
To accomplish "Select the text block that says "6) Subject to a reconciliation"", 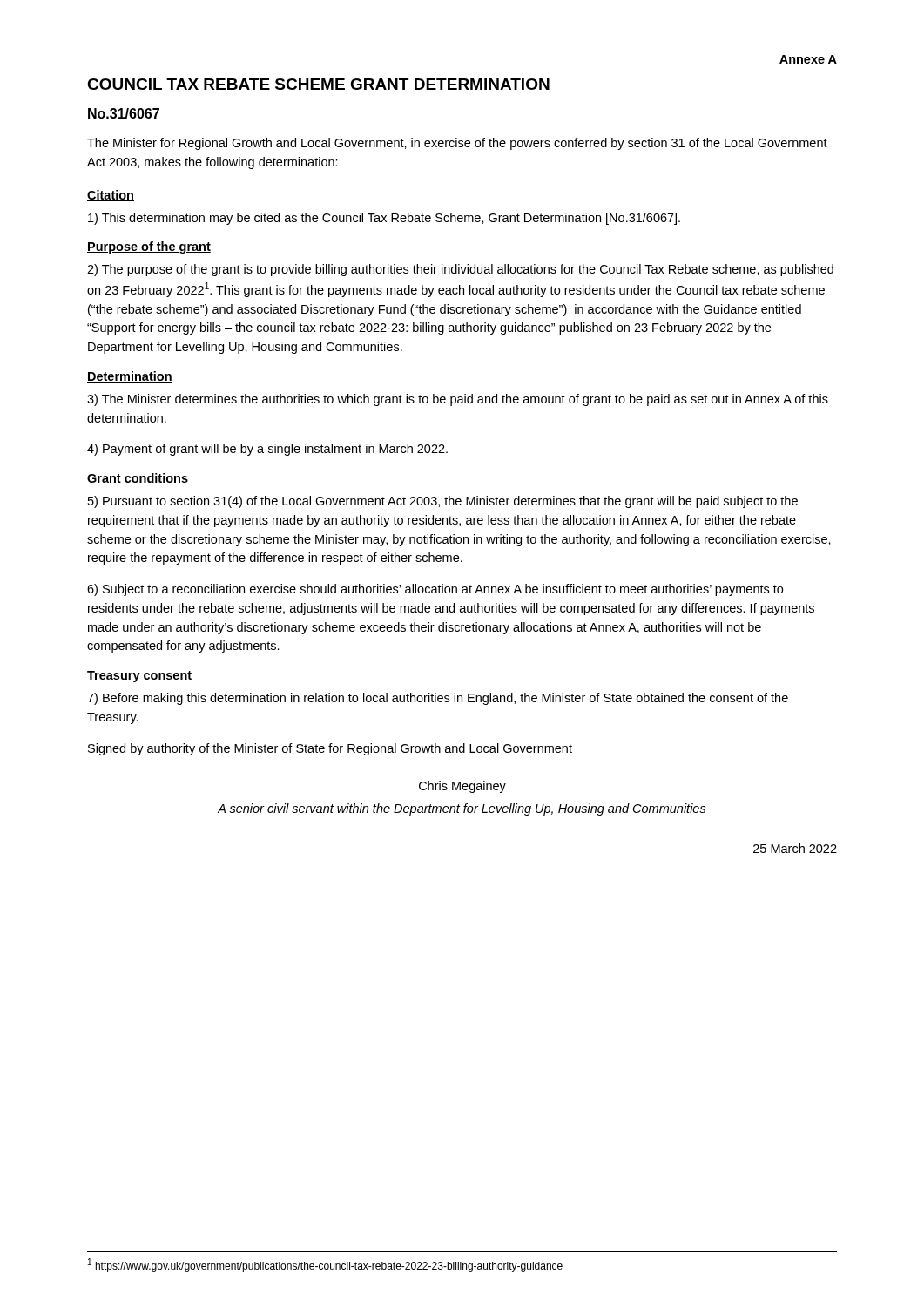I will tap(451, 618).
